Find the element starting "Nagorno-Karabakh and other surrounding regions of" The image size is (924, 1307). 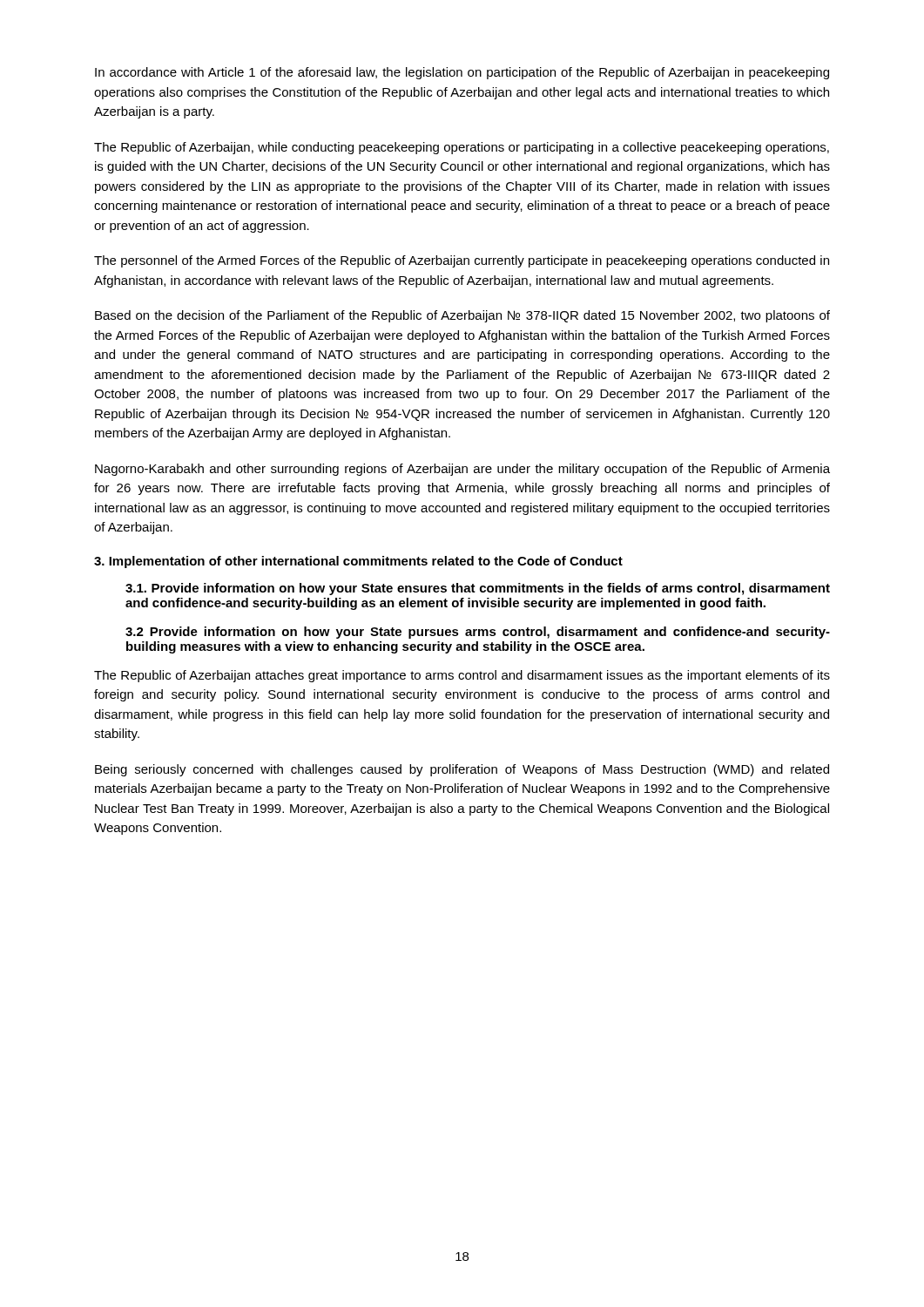click(x=462, y=497)
